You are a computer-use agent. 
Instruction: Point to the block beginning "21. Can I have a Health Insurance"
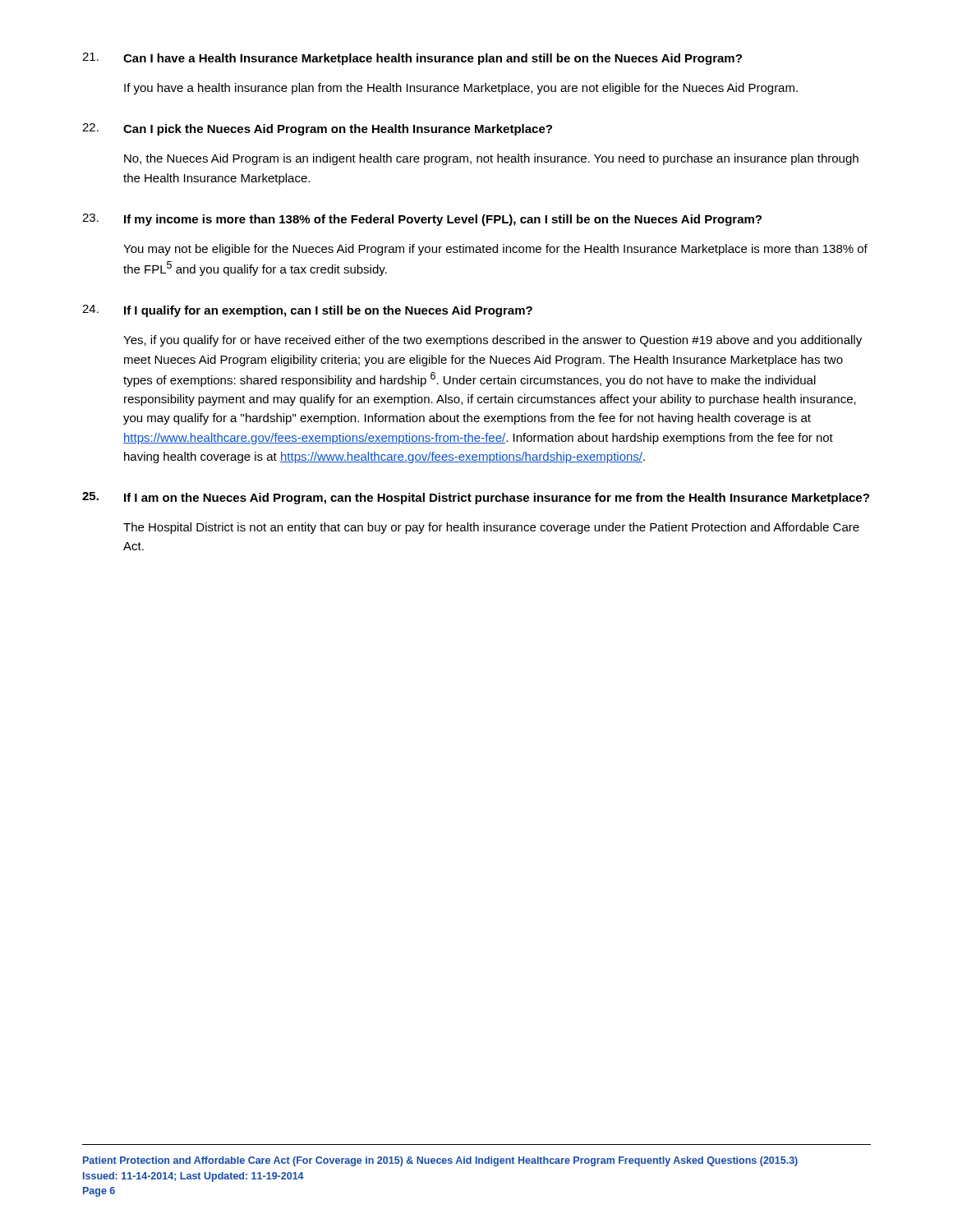(476, 73)
